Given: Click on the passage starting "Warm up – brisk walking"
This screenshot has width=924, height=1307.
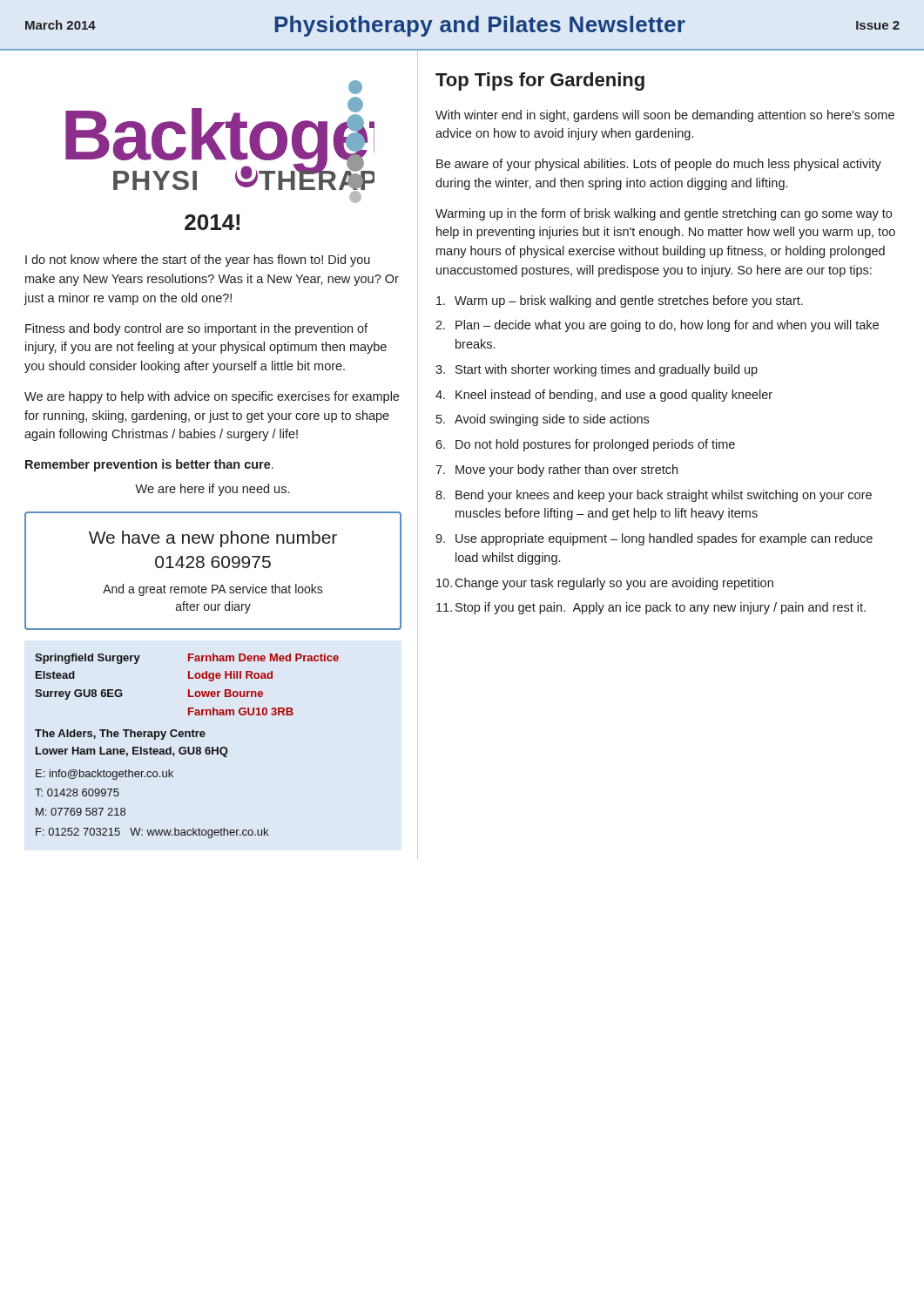Looking at the screenshot, I should coord(620,301).
